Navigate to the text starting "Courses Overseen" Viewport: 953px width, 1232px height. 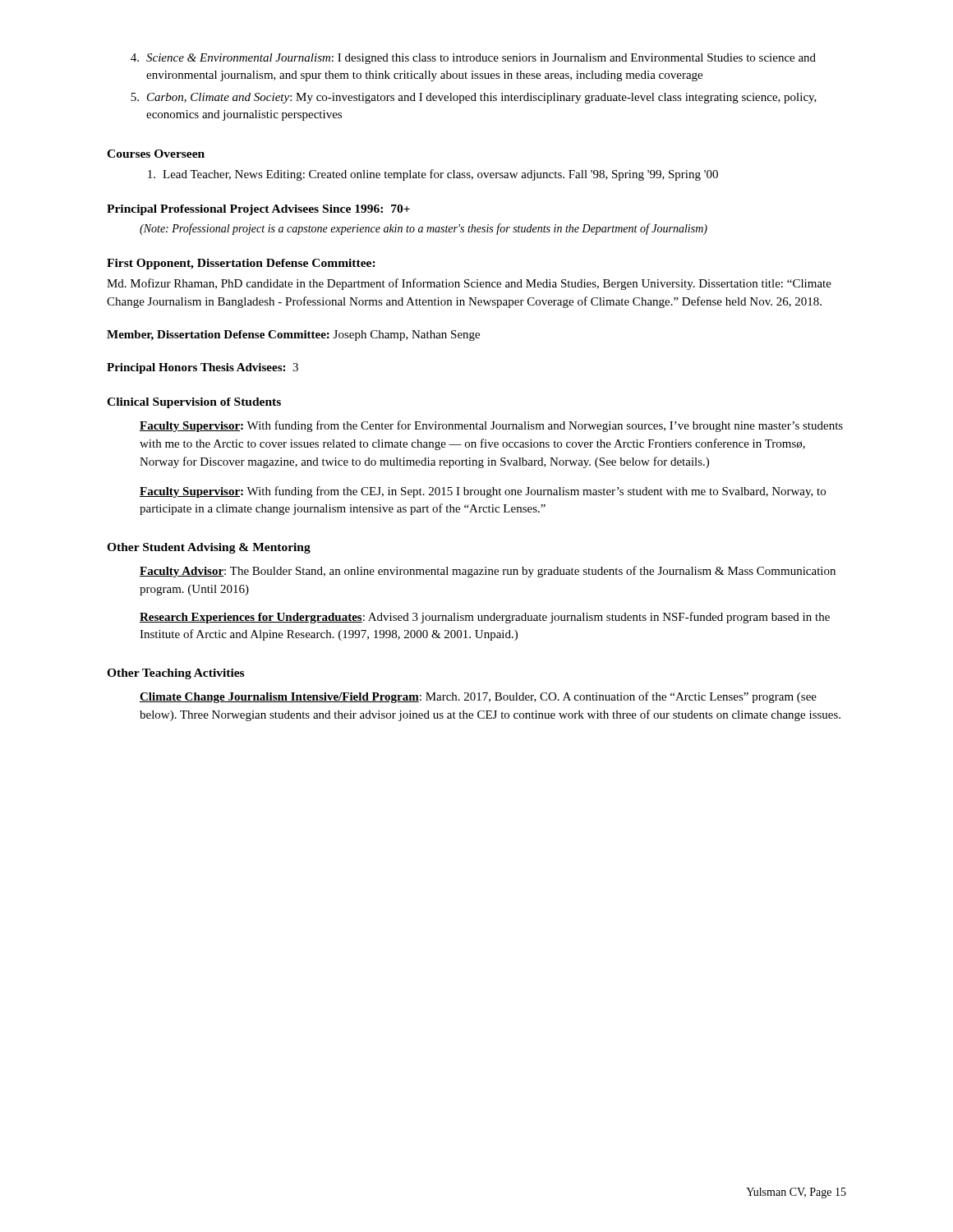tap(156, 153)
